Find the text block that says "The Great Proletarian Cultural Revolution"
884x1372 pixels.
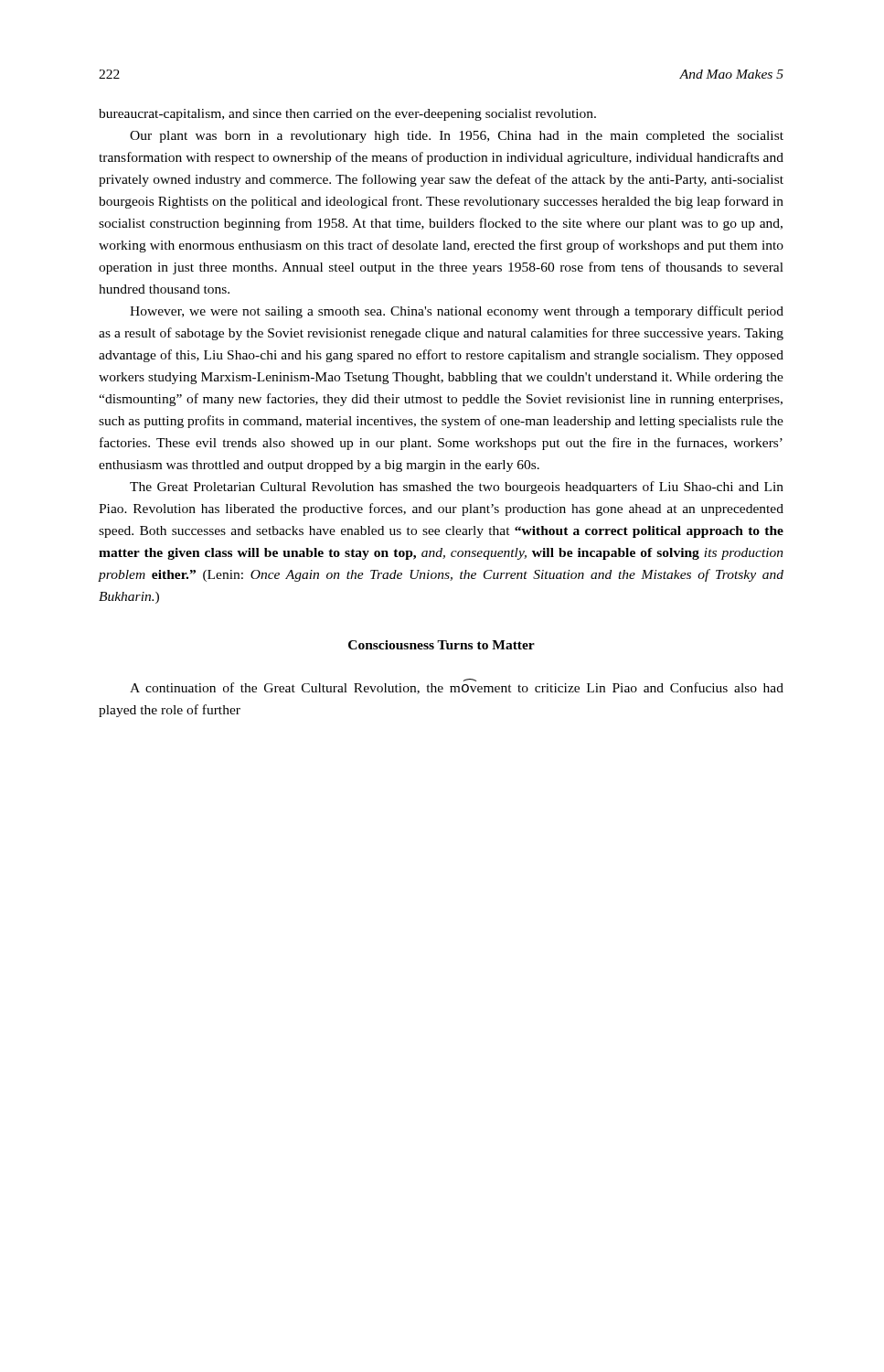(441, 542)
